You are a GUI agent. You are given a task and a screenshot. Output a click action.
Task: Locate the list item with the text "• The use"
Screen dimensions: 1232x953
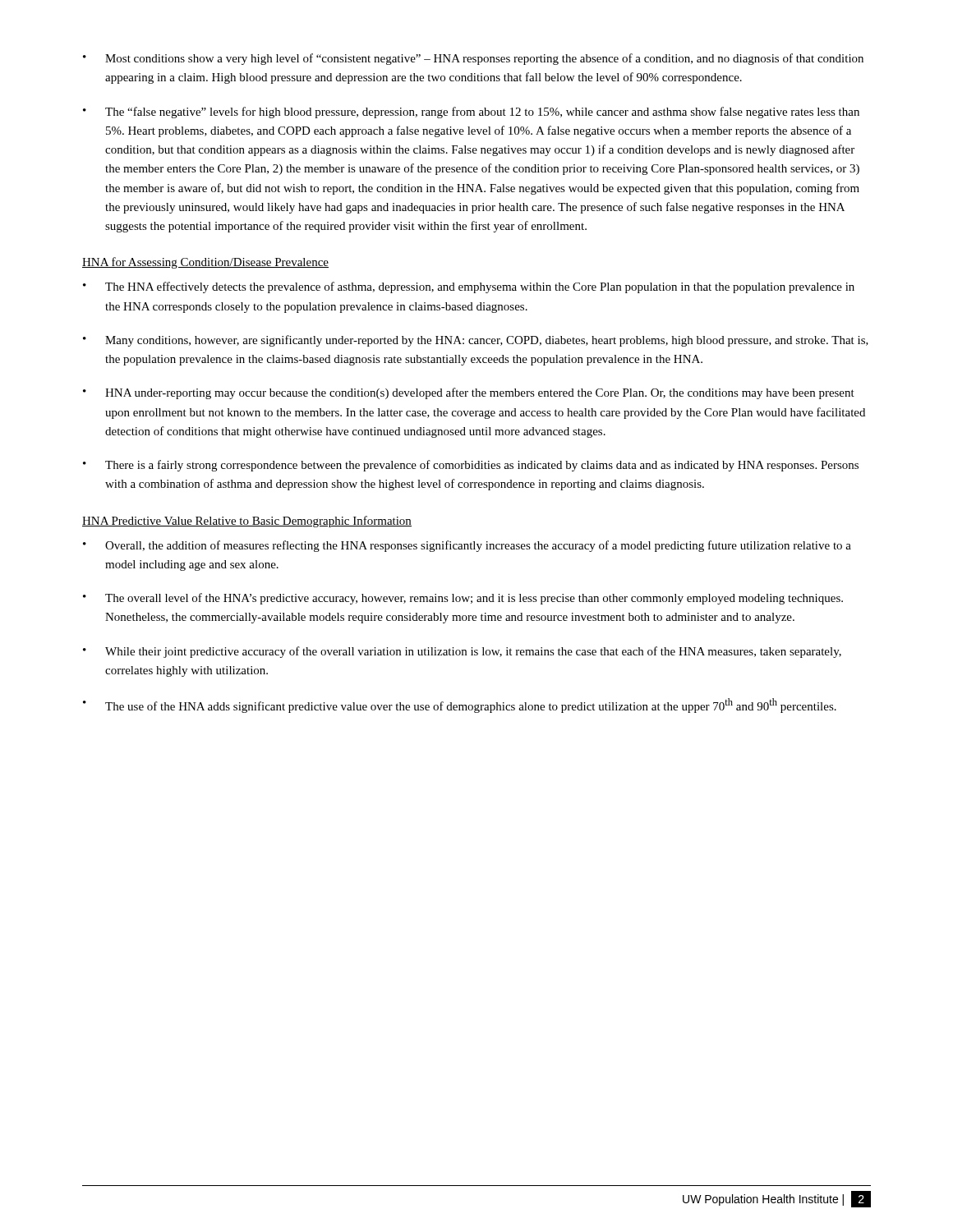(476, 706)
